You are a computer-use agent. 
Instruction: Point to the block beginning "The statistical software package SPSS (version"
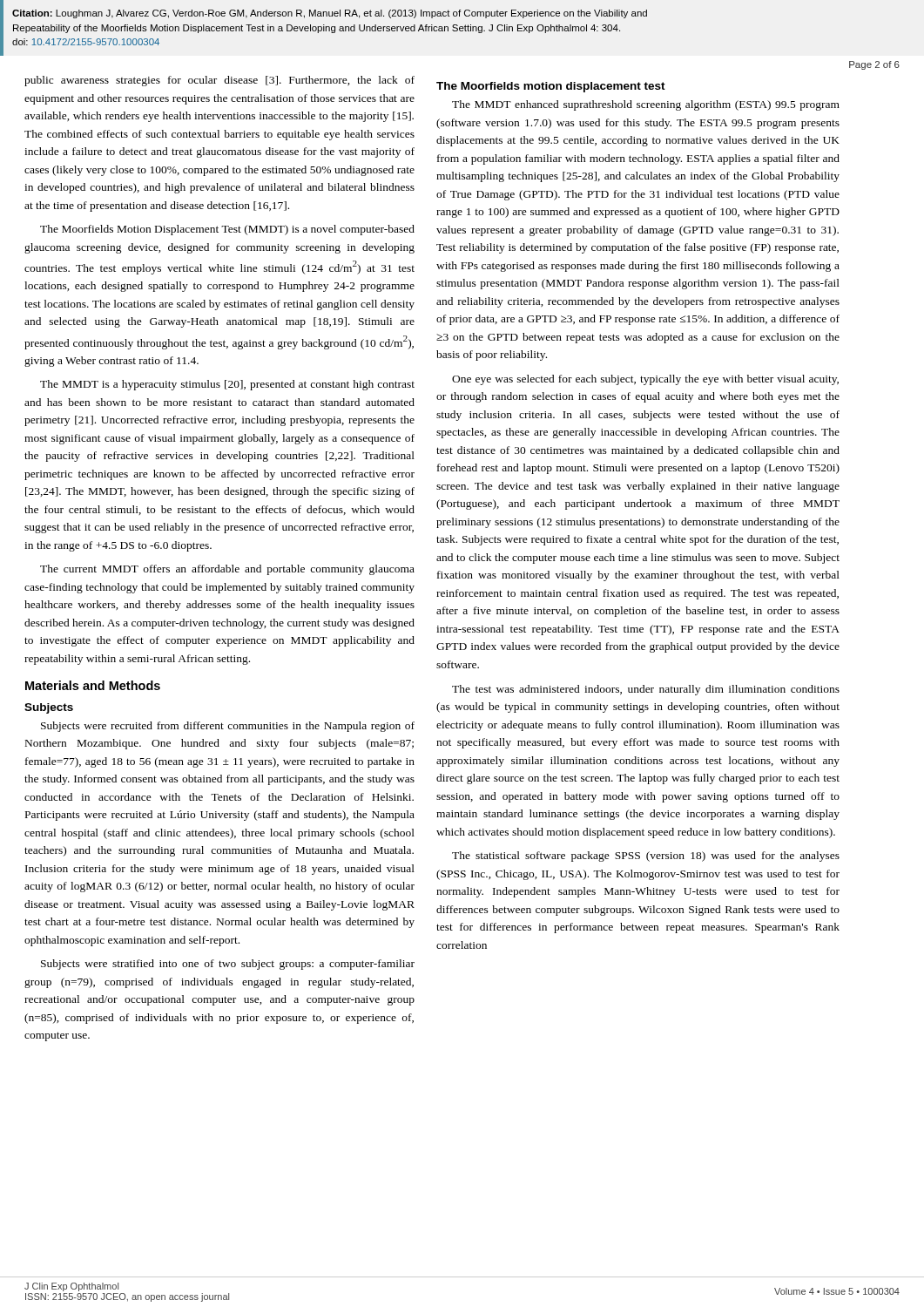[638, 901]
